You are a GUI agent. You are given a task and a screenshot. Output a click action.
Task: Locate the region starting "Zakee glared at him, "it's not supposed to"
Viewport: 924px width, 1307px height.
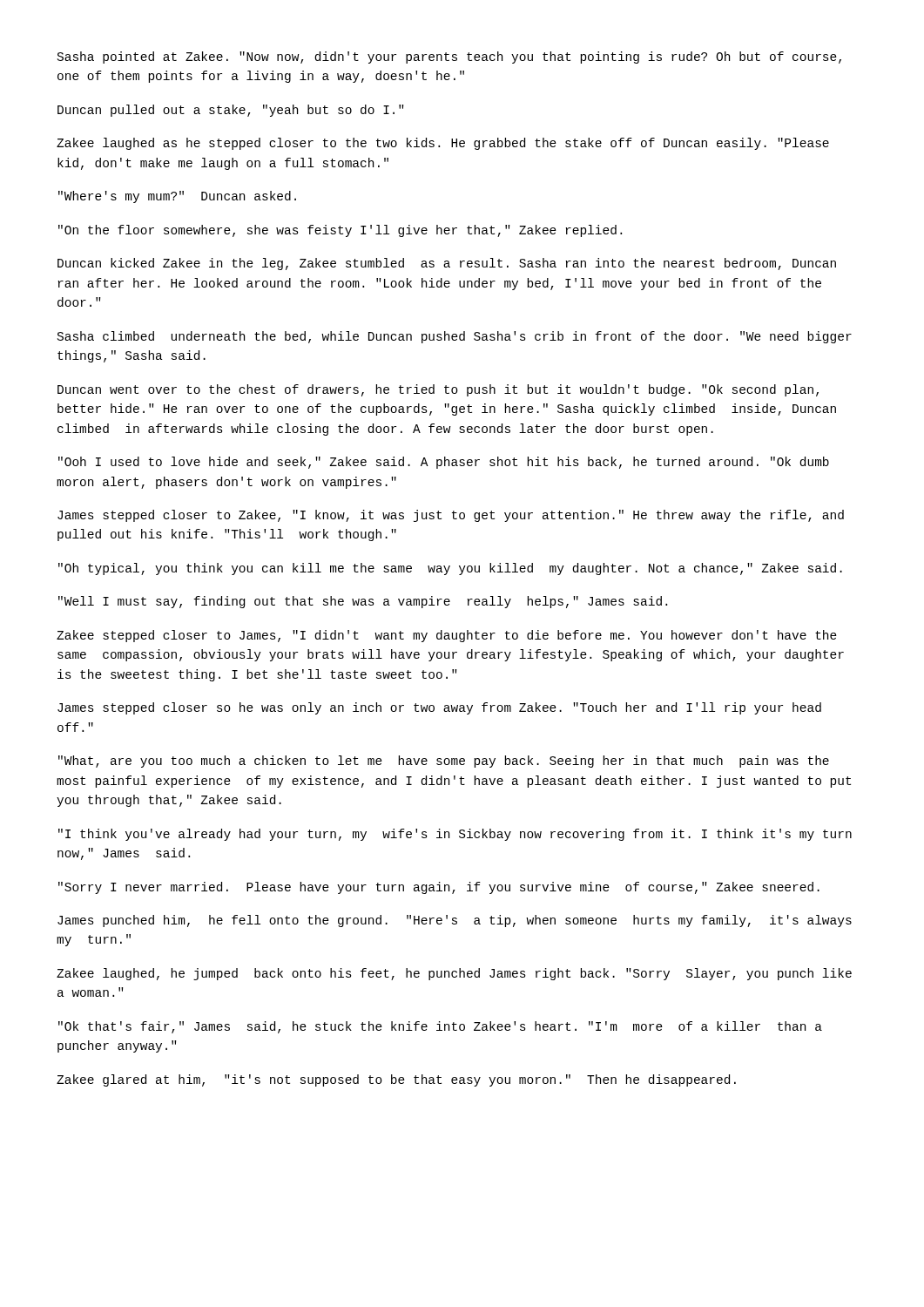pyautogui.click(x=398, y=1080)
